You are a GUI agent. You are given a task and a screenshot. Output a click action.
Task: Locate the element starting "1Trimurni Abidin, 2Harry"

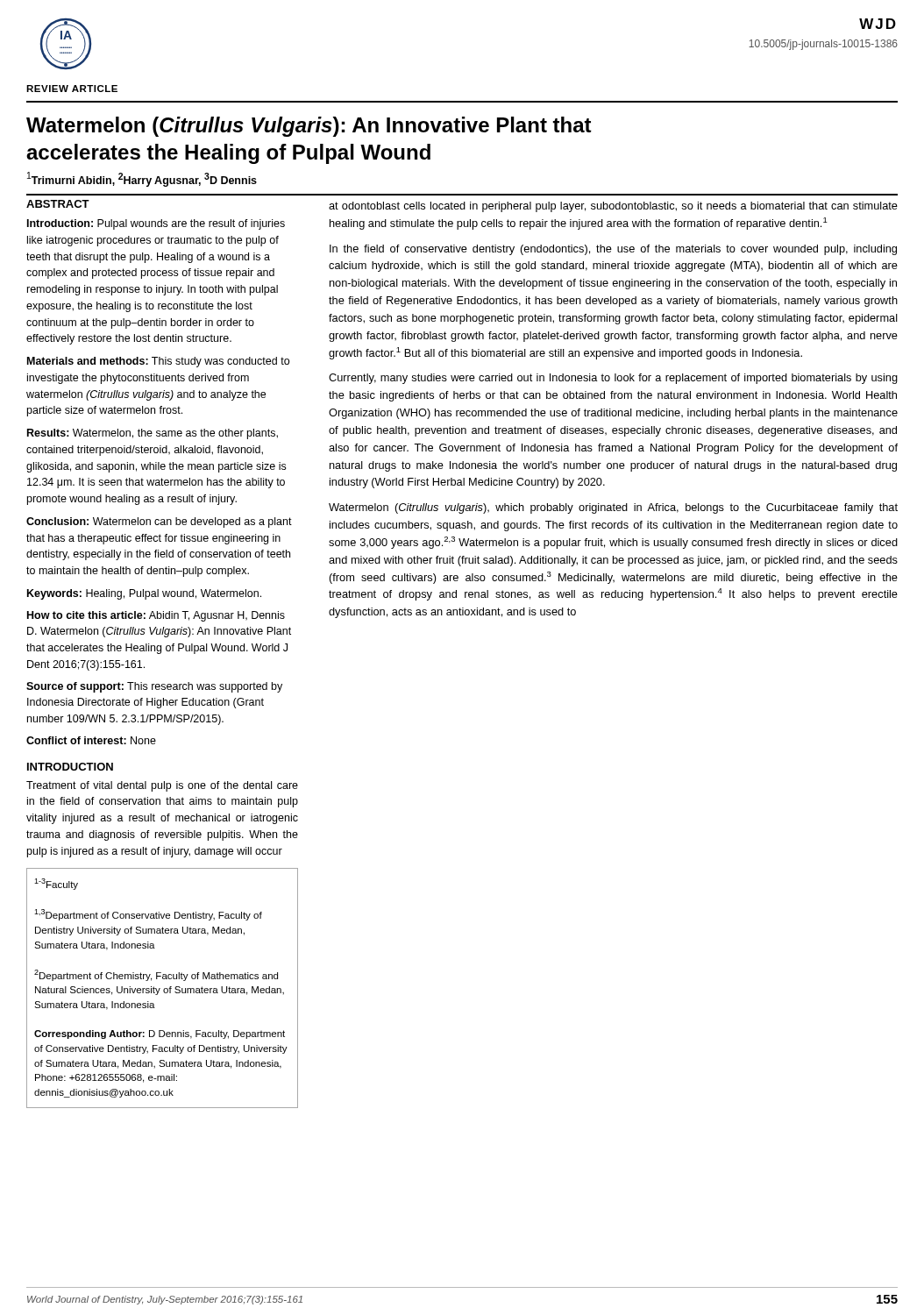tap(142, 179)
